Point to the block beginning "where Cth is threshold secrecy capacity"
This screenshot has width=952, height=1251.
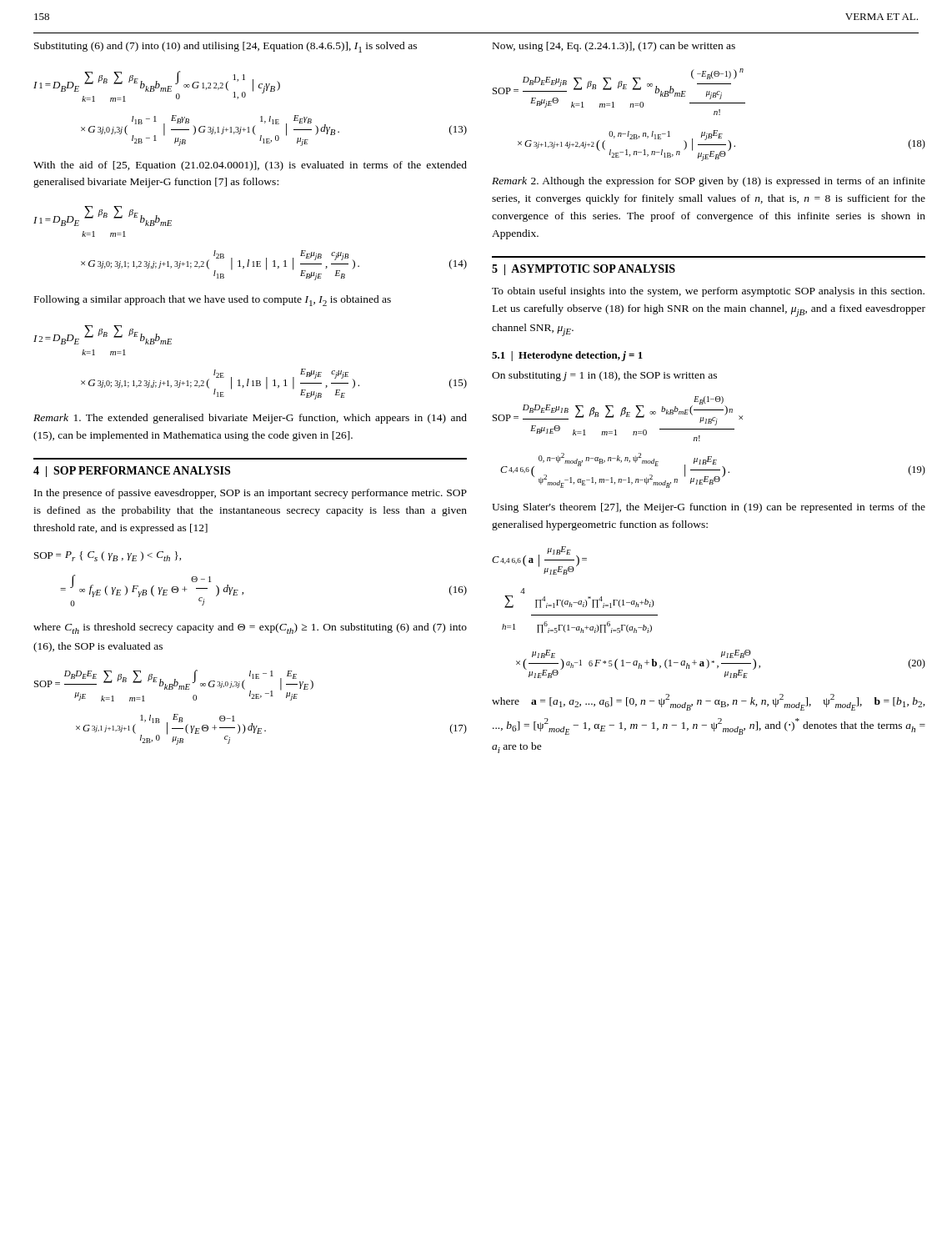point(250,637)
